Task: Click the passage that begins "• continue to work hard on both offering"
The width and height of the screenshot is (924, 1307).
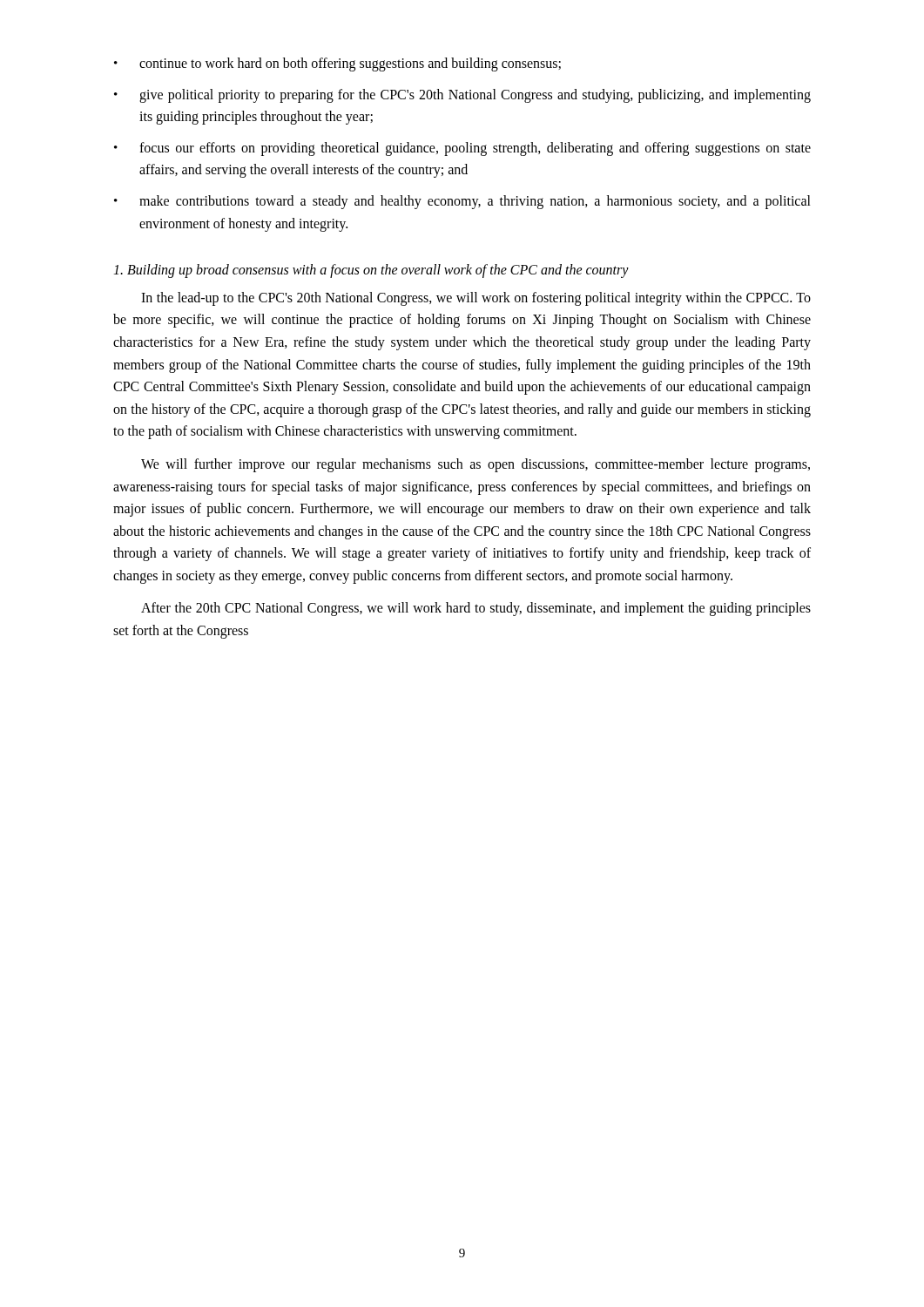Action: click(x=462, y=63)
